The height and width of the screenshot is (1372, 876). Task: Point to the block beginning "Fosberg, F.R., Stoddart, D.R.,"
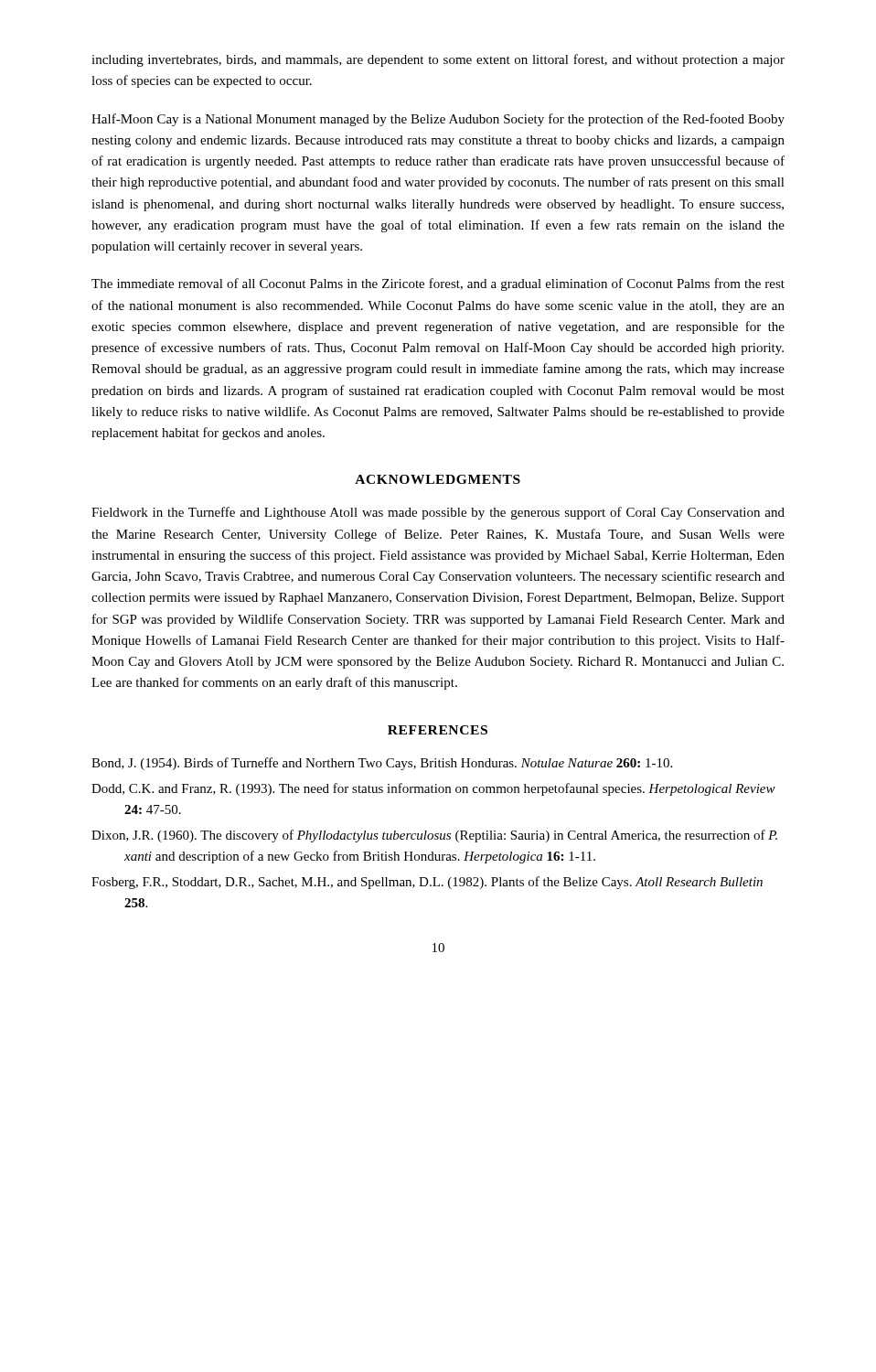427,892
